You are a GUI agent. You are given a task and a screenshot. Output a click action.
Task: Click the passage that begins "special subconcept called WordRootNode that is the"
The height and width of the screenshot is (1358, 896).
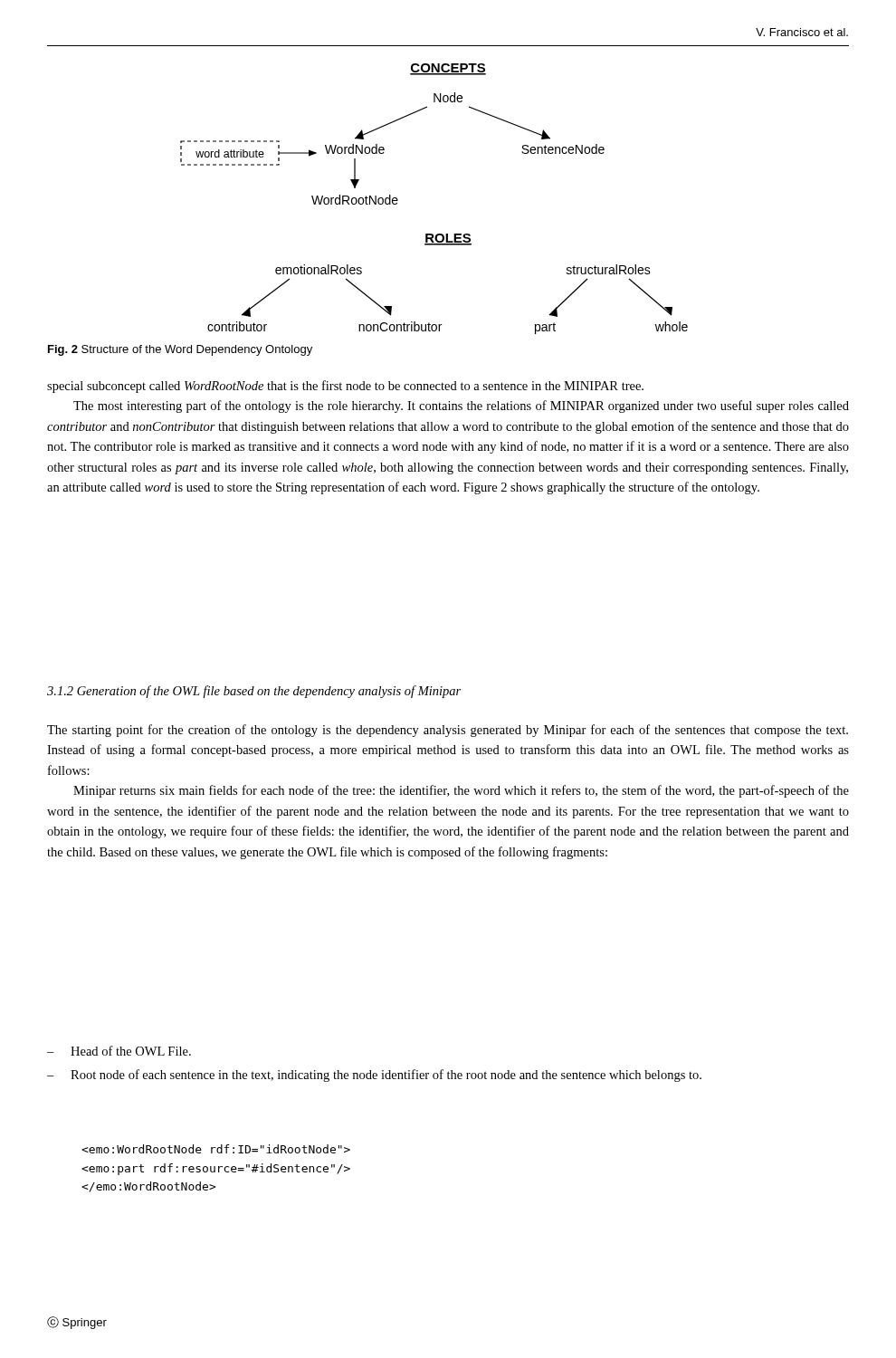click(448, 437)
